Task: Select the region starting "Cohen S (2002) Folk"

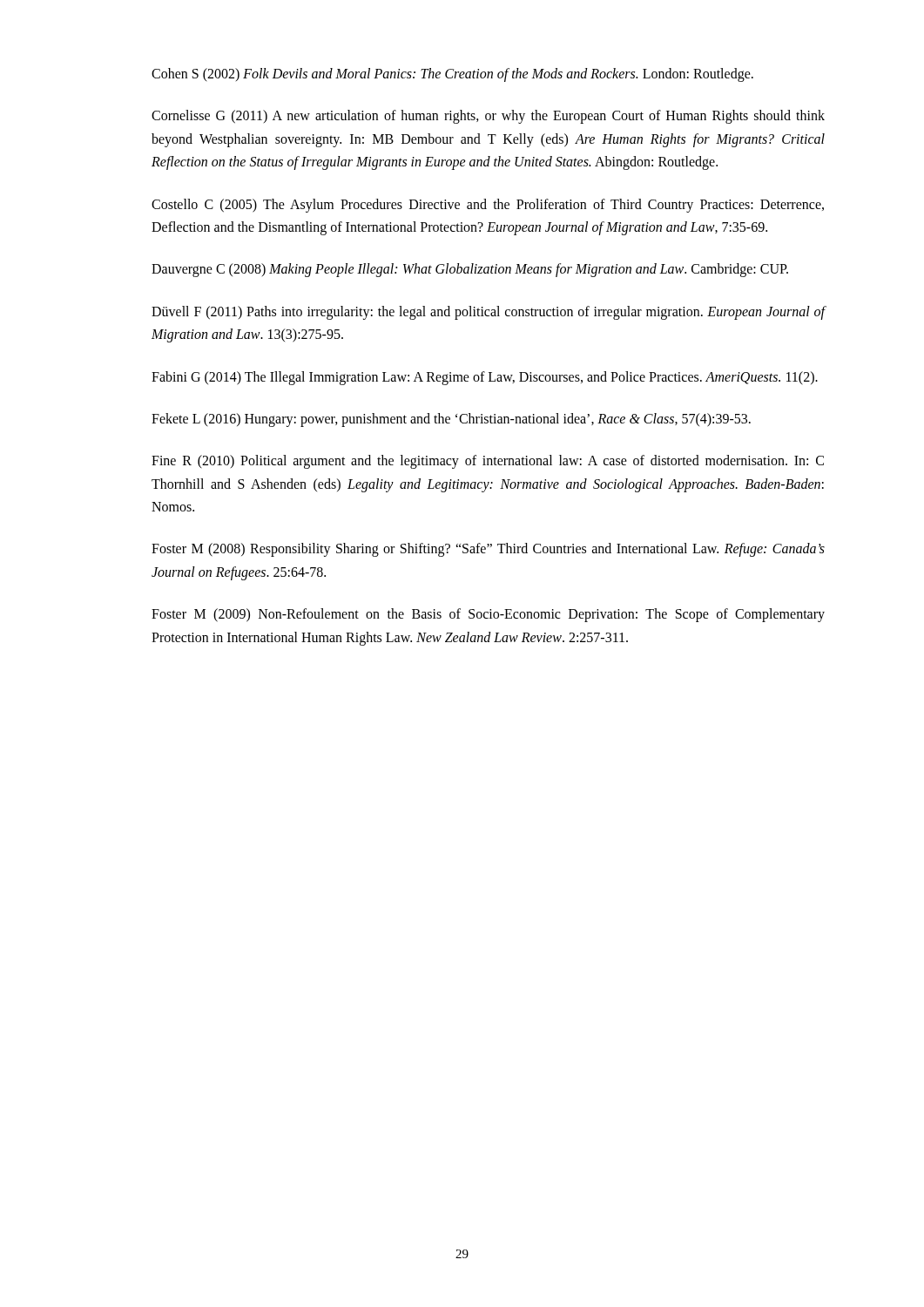Action: point(453,74)
